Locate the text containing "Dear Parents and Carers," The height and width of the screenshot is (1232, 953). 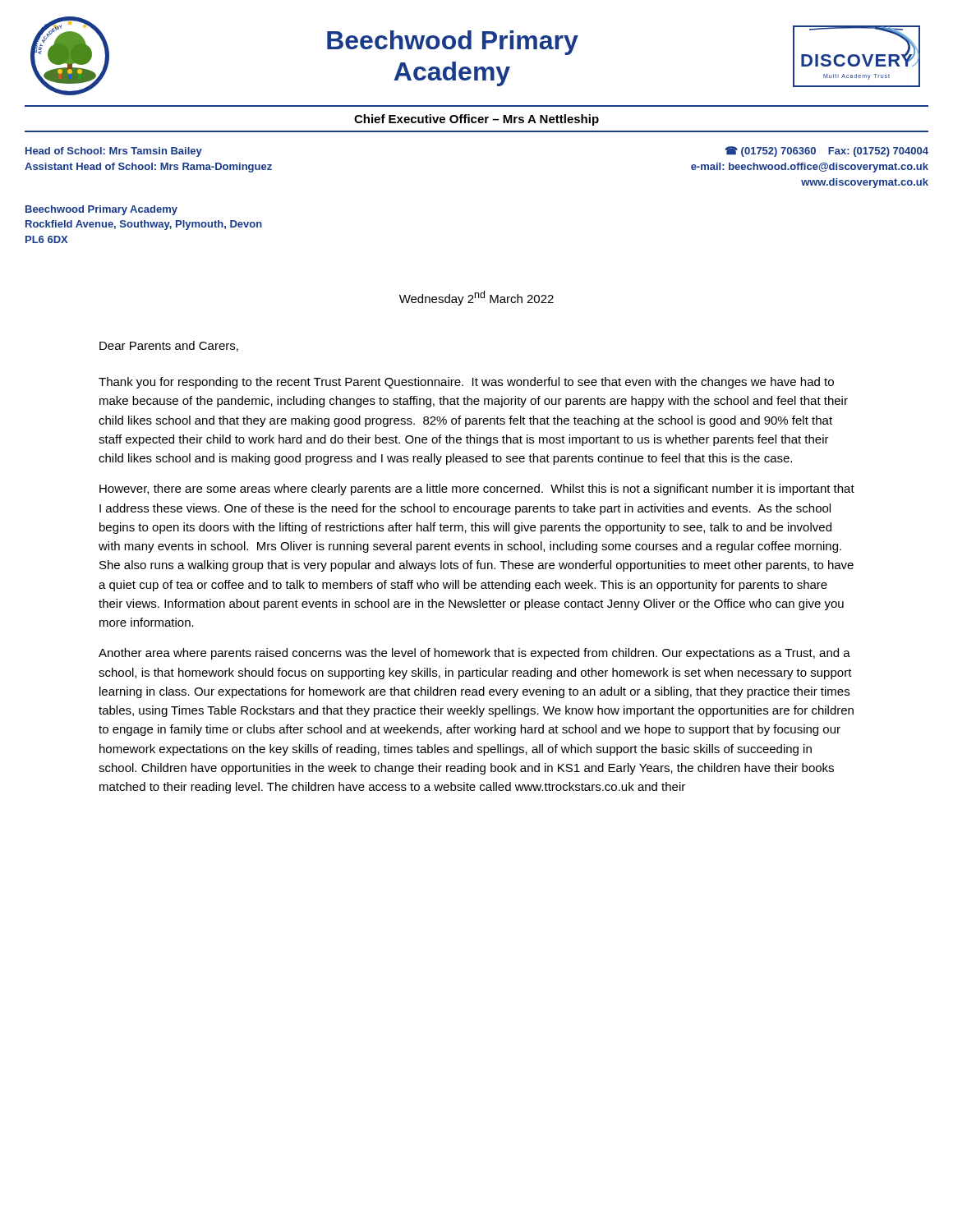(169, 345)
